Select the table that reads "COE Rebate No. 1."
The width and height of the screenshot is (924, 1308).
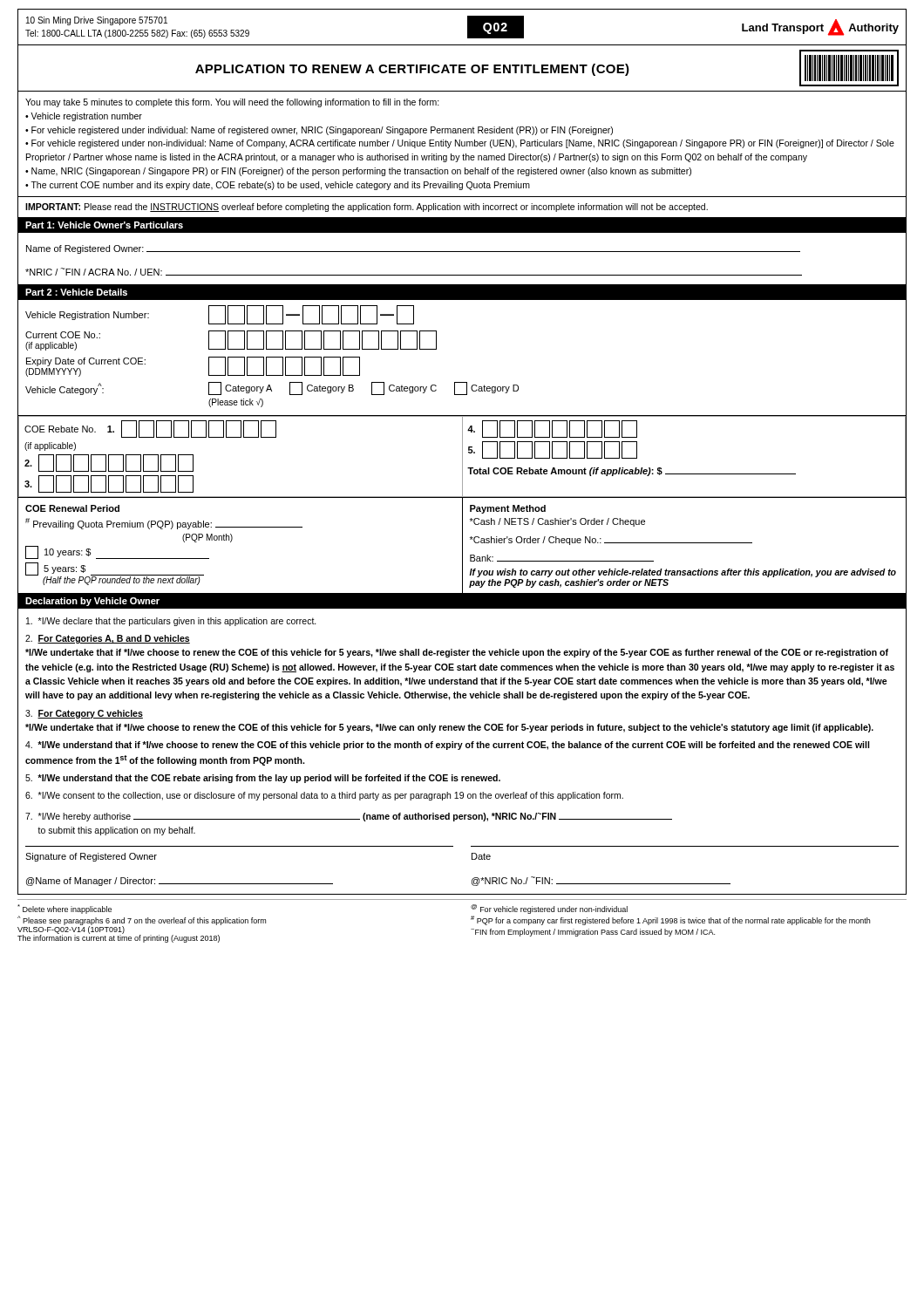[x=462, y=457]
